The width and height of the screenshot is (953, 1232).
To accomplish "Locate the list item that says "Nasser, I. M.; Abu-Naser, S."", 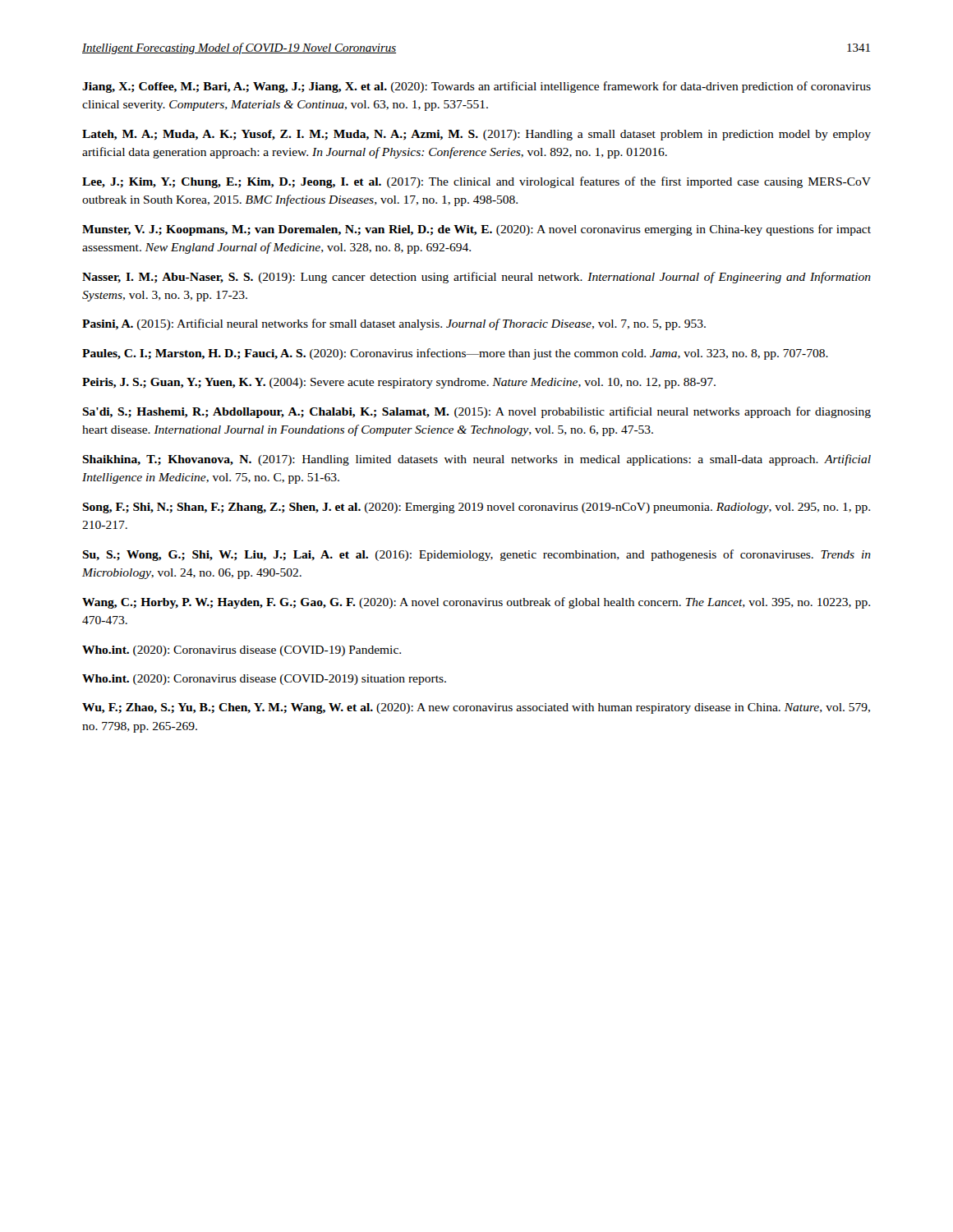I will coord(476,286).
